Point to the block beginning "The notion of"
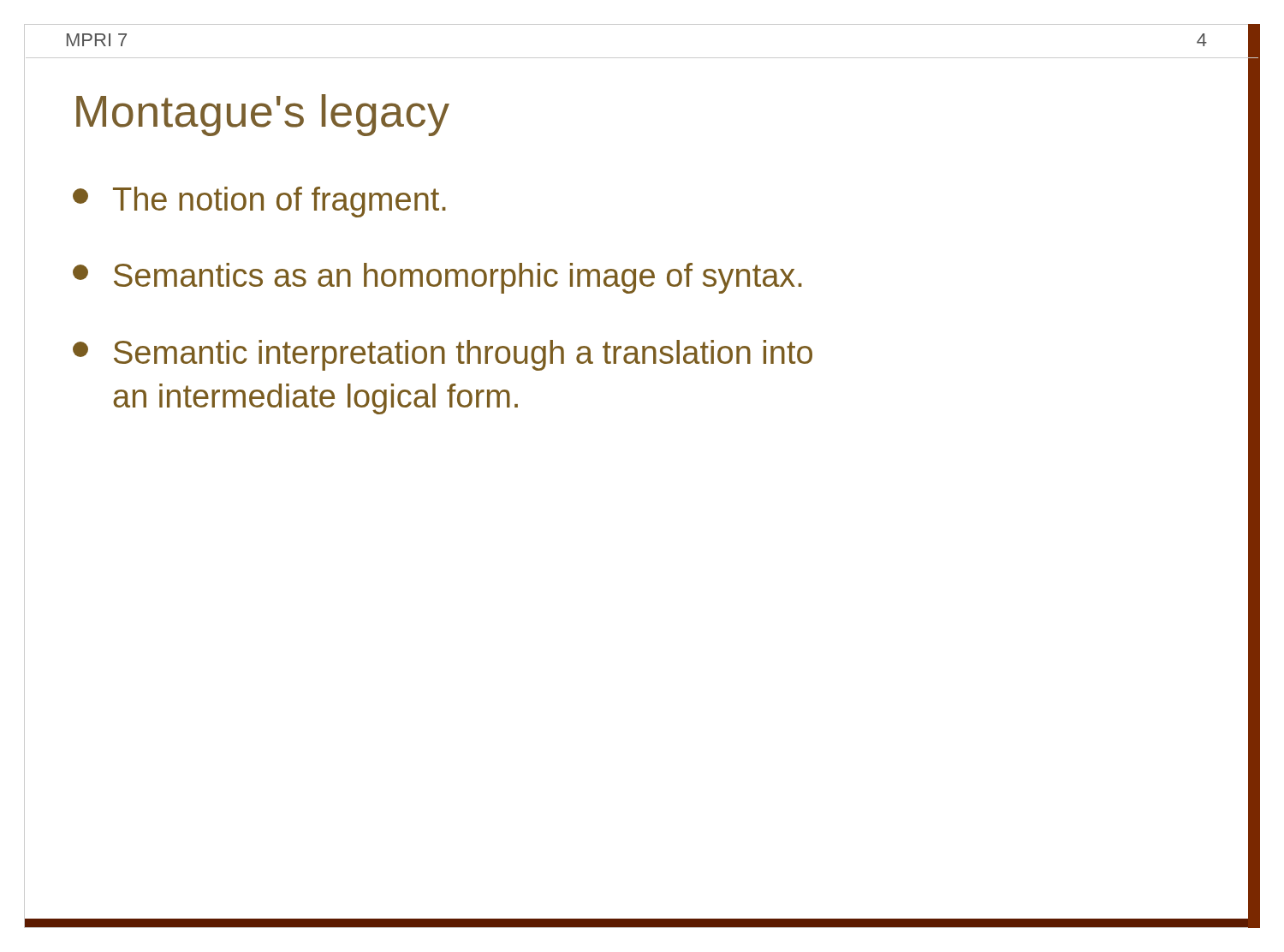 coord(259,202)
